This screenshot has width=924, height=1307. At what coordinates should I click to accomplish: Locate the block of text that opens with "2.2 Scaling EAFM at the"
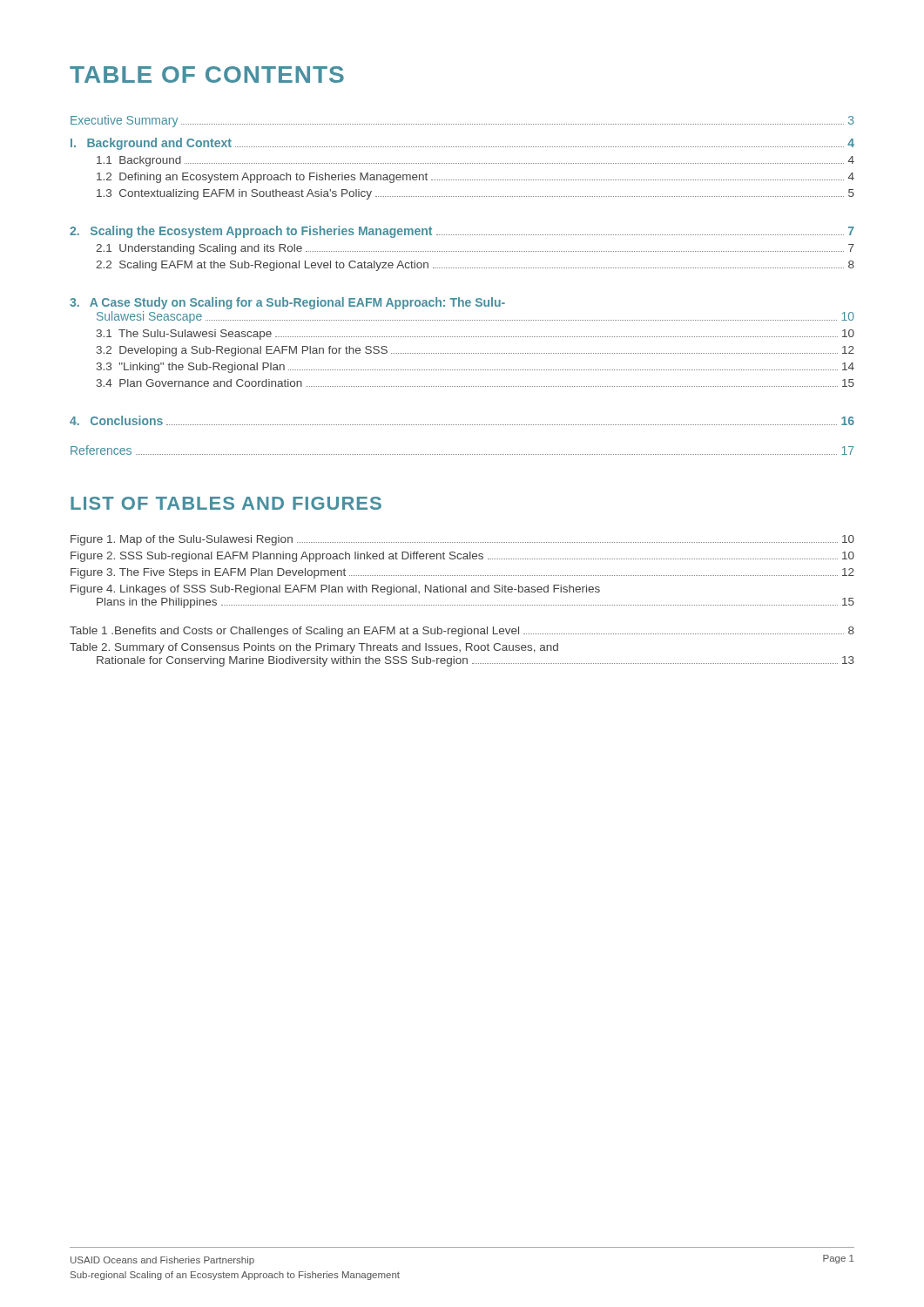click(462, 264)
